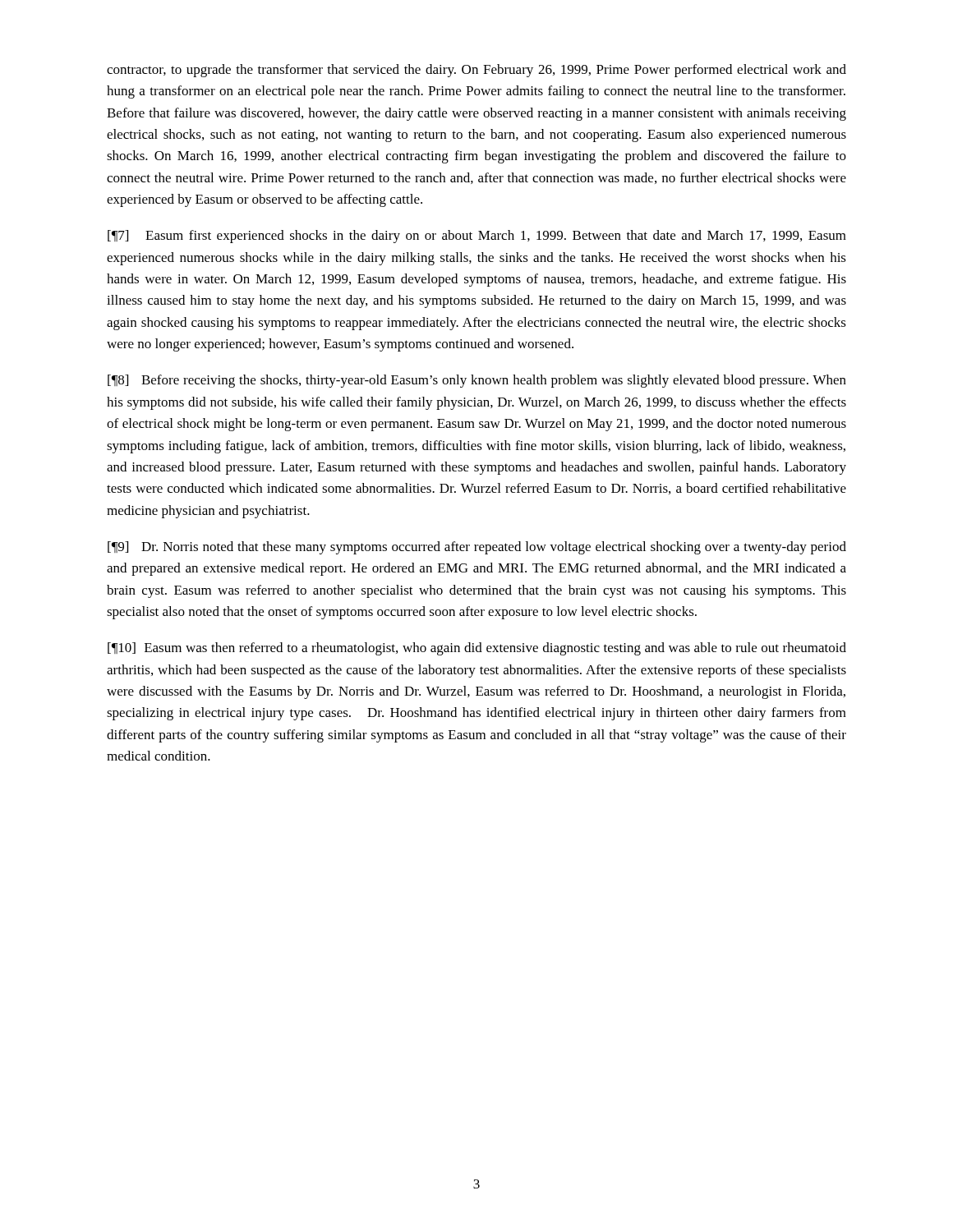Navigate to the passage starting "[¶8] Before receiving"
Viewport: 953px width, 1232px height.
[x=476, y=445]
